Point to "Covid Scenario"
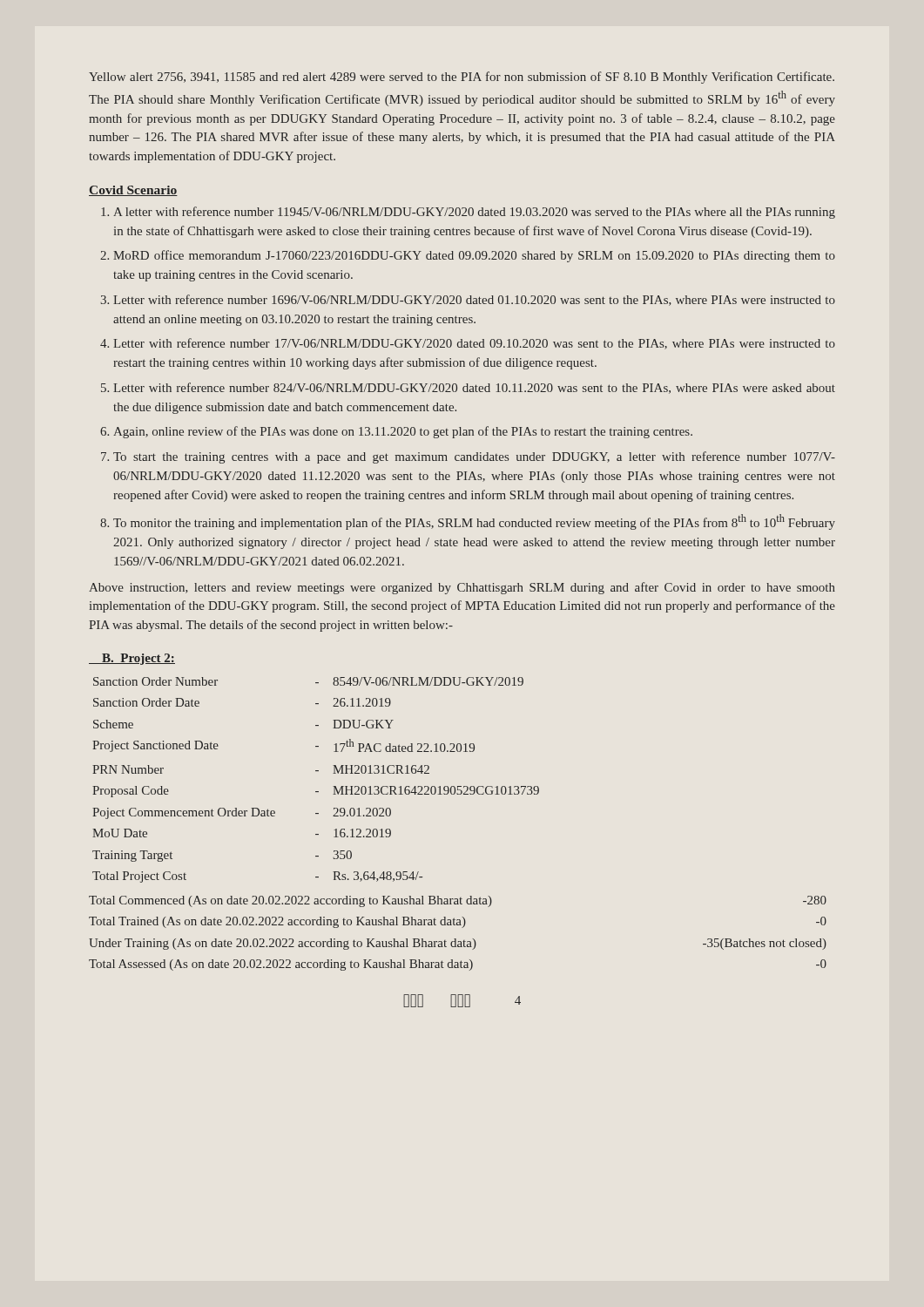 click(133, 189)
